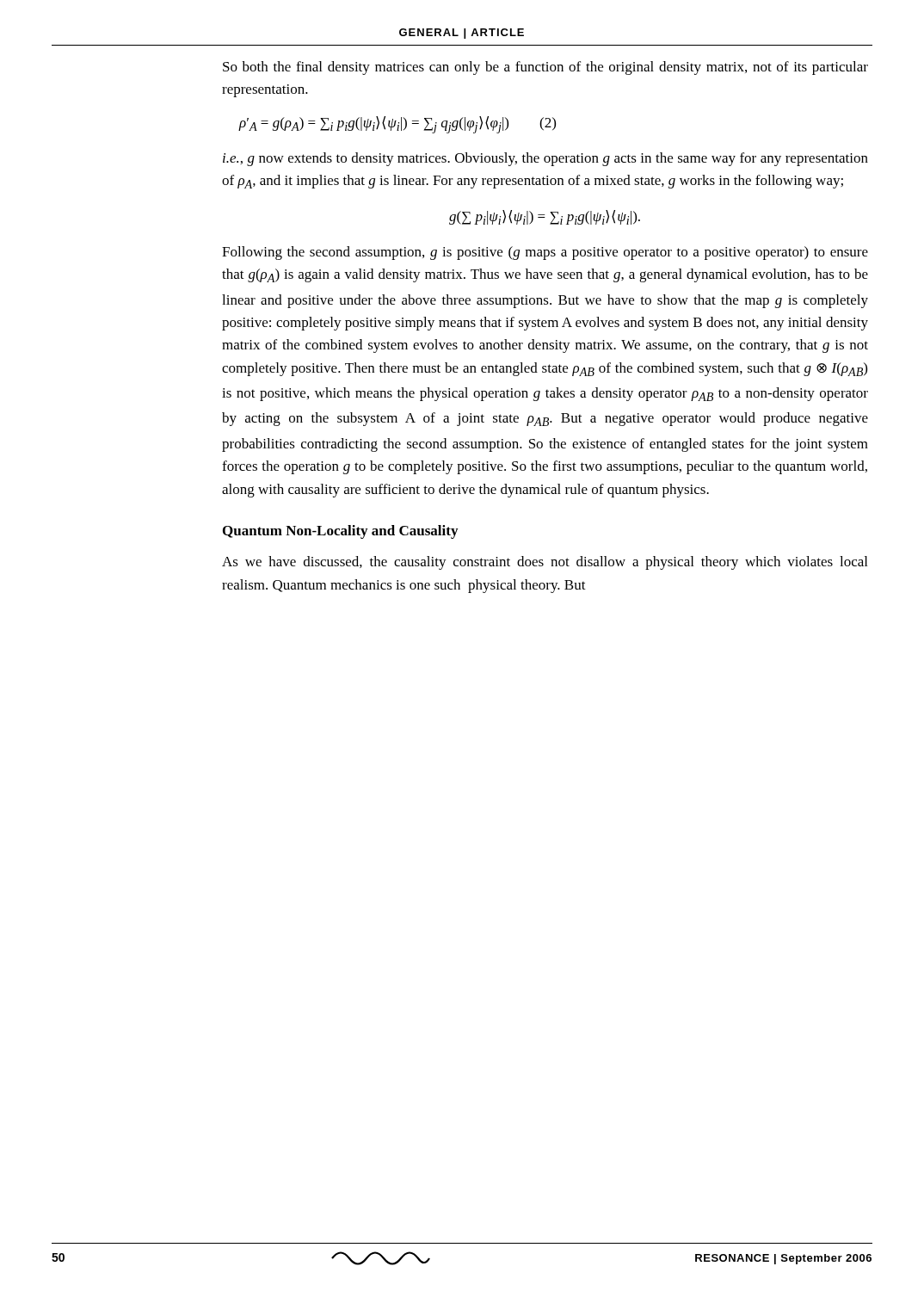Point to the region starting "g(∑ pi|ψi⟩⟨ψi|) = ∑i"

545,218
